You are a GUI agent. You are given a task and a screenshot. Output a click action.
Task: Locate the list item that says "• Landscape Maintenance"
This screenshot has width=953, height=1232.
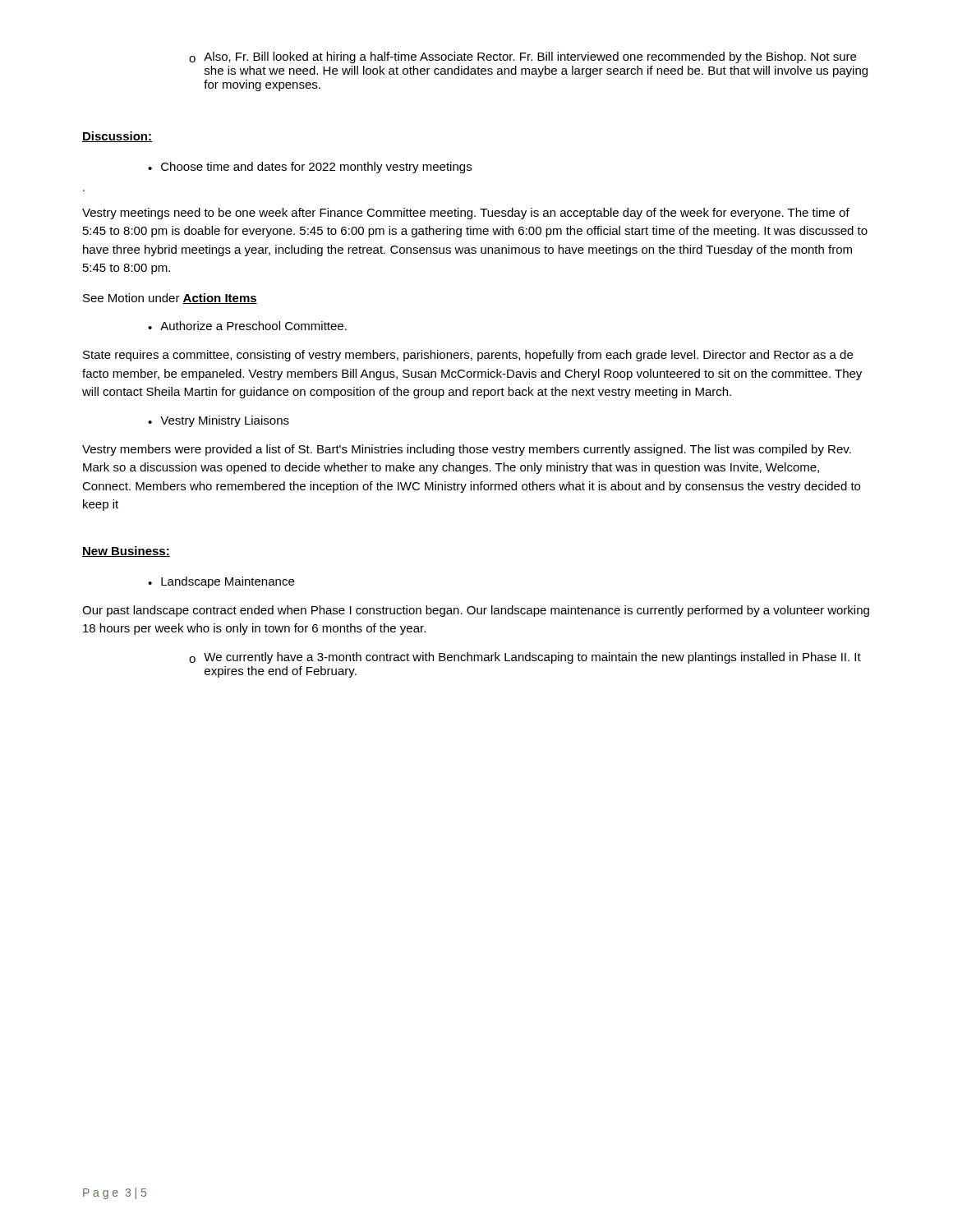click(x=221, y=582)
